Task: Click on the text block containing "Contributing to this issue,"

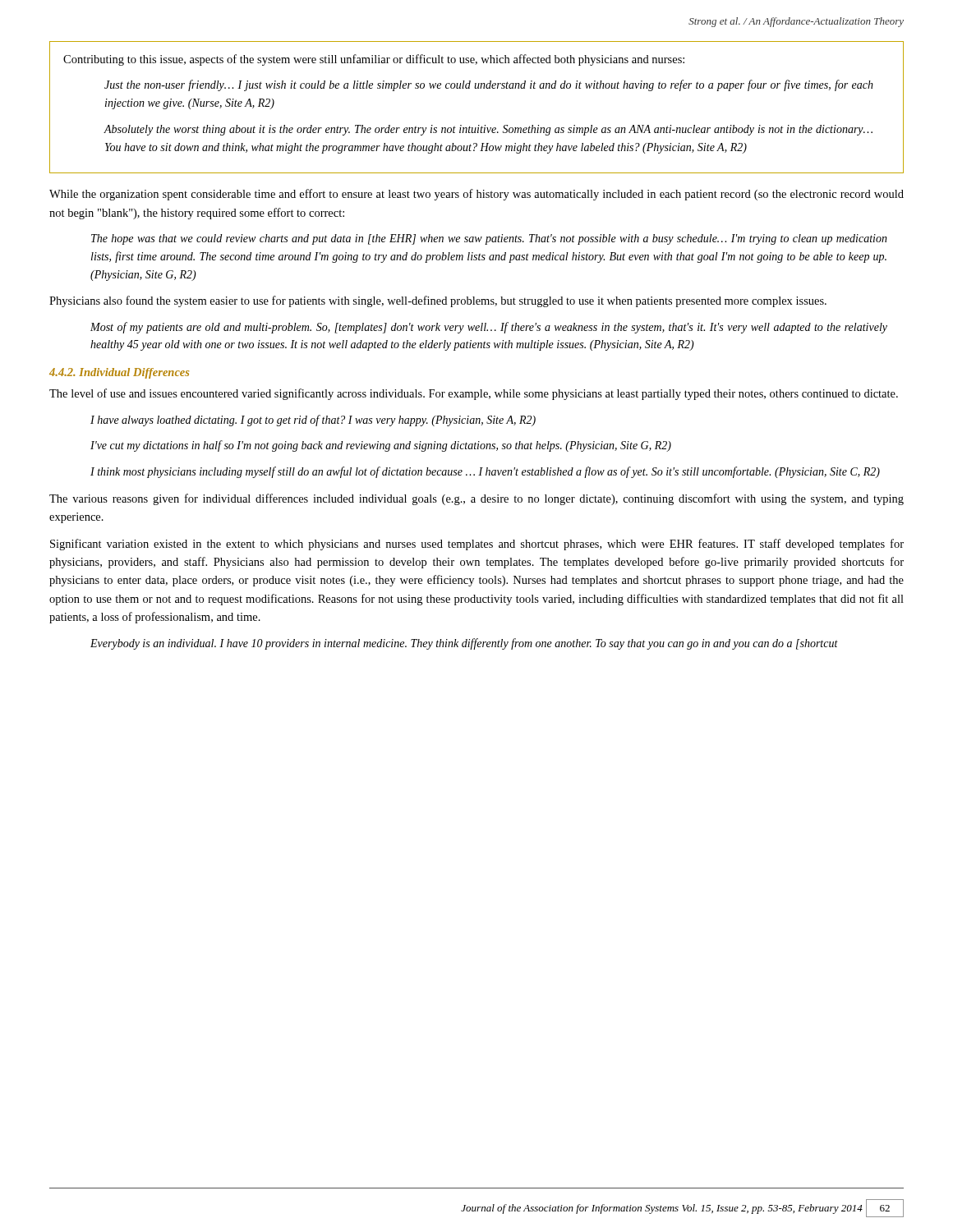Action: (374, 59)
